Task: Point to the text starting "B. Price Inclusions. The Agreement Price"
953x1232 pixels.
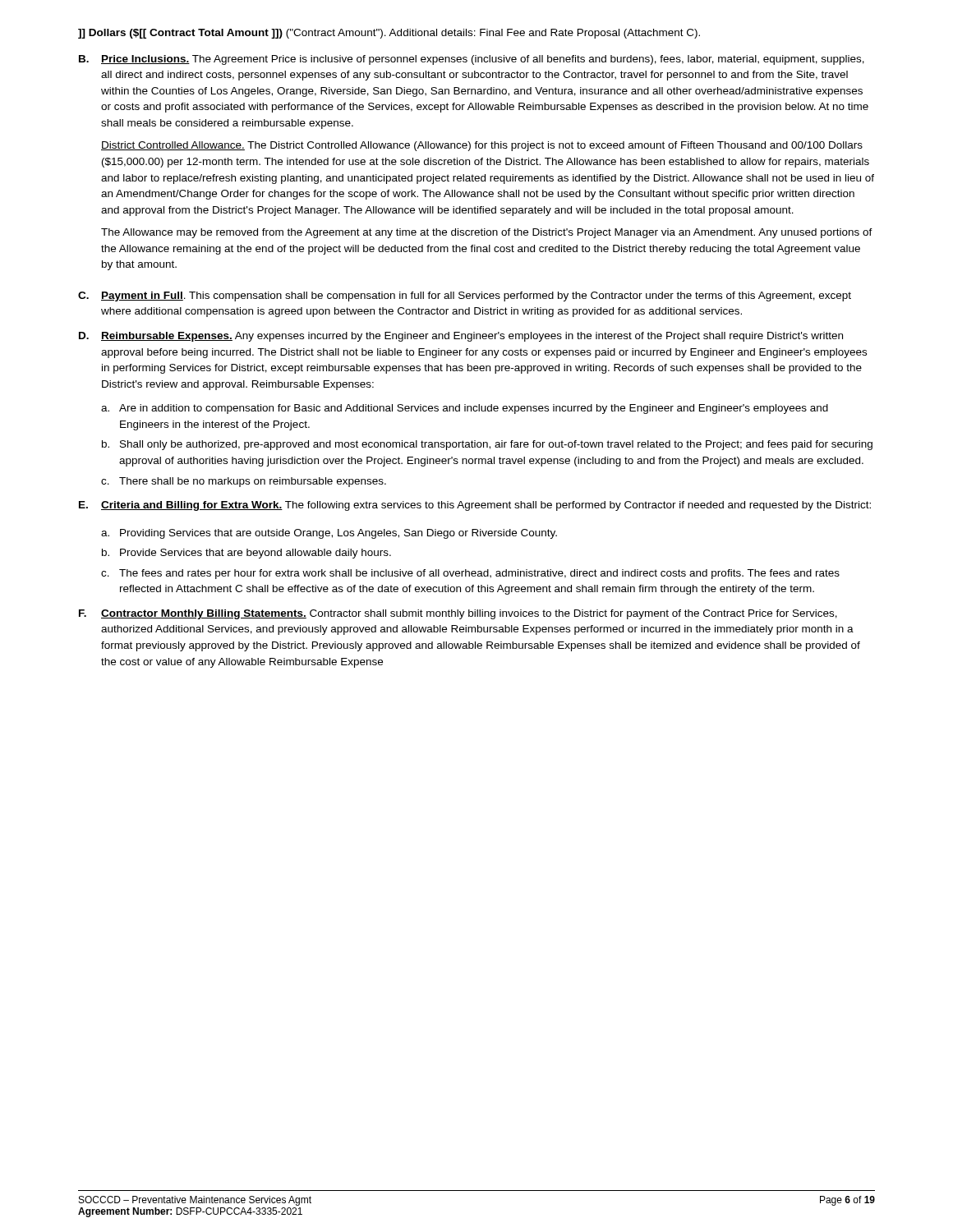Action: point(476,165)
